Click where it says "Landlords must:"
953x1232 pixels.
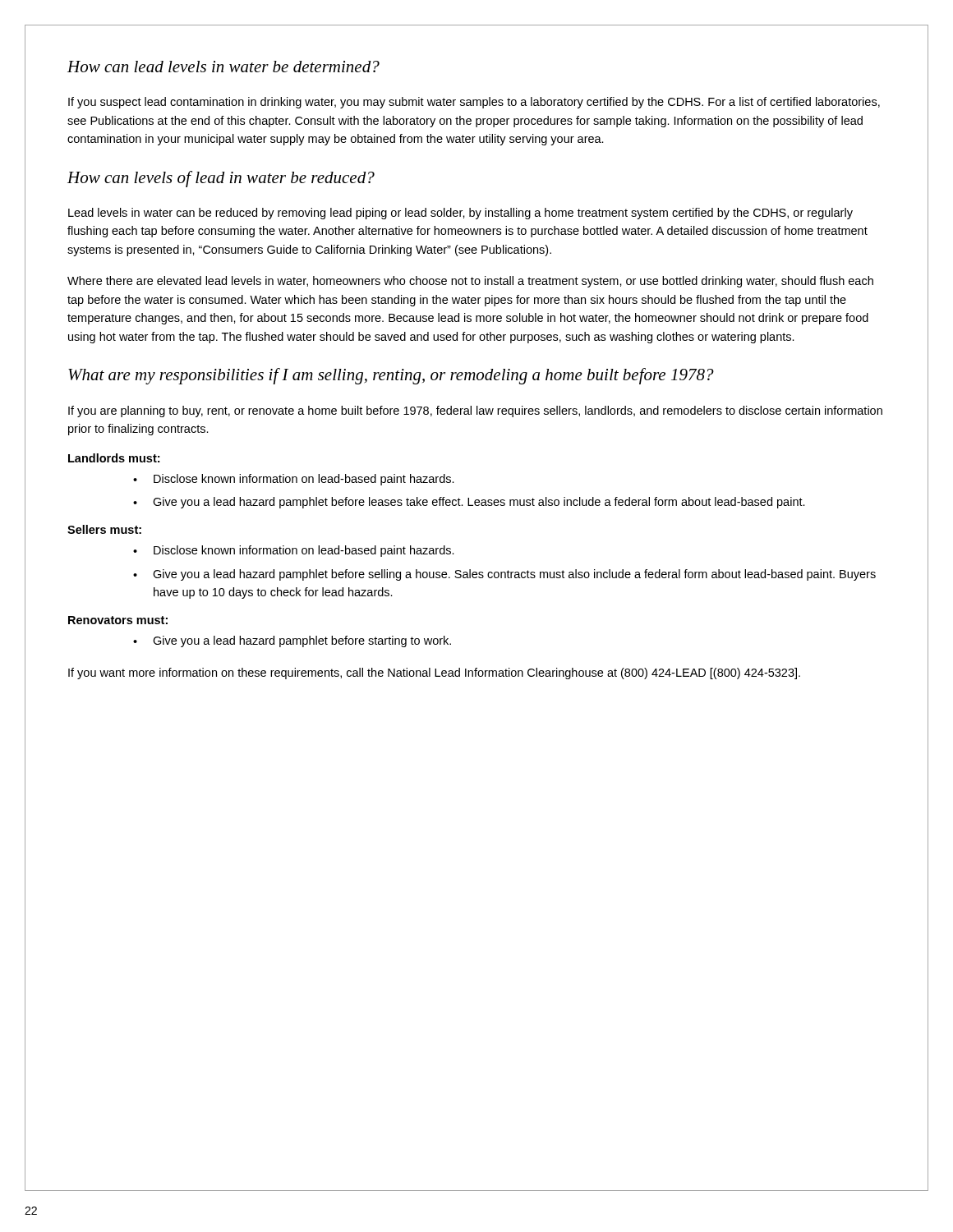click(114, 458)
